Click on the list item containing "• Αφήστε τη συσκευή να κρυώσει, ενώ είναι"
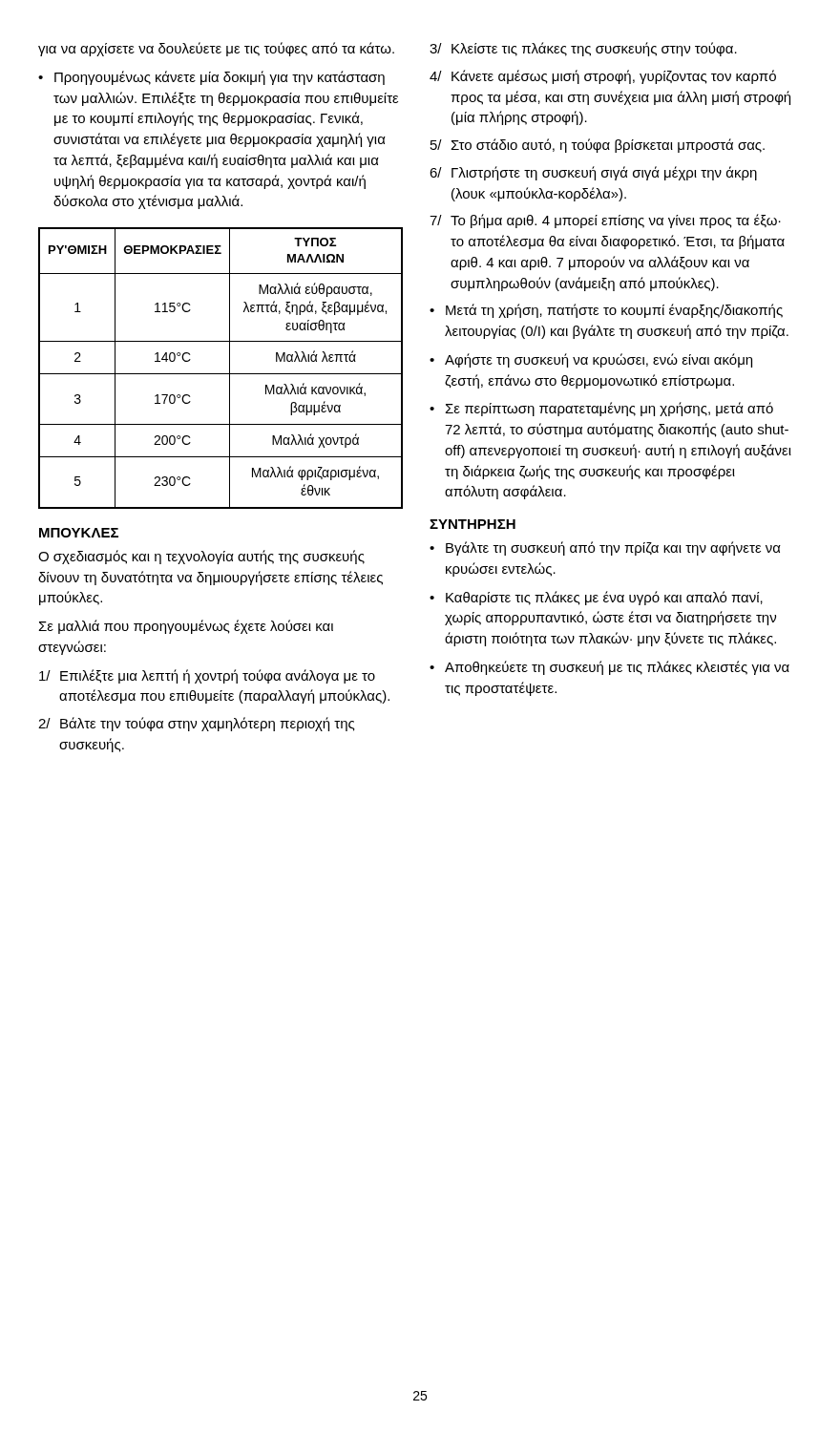The height and width of the screenshot is (1432, 840). tap(611, 370)
